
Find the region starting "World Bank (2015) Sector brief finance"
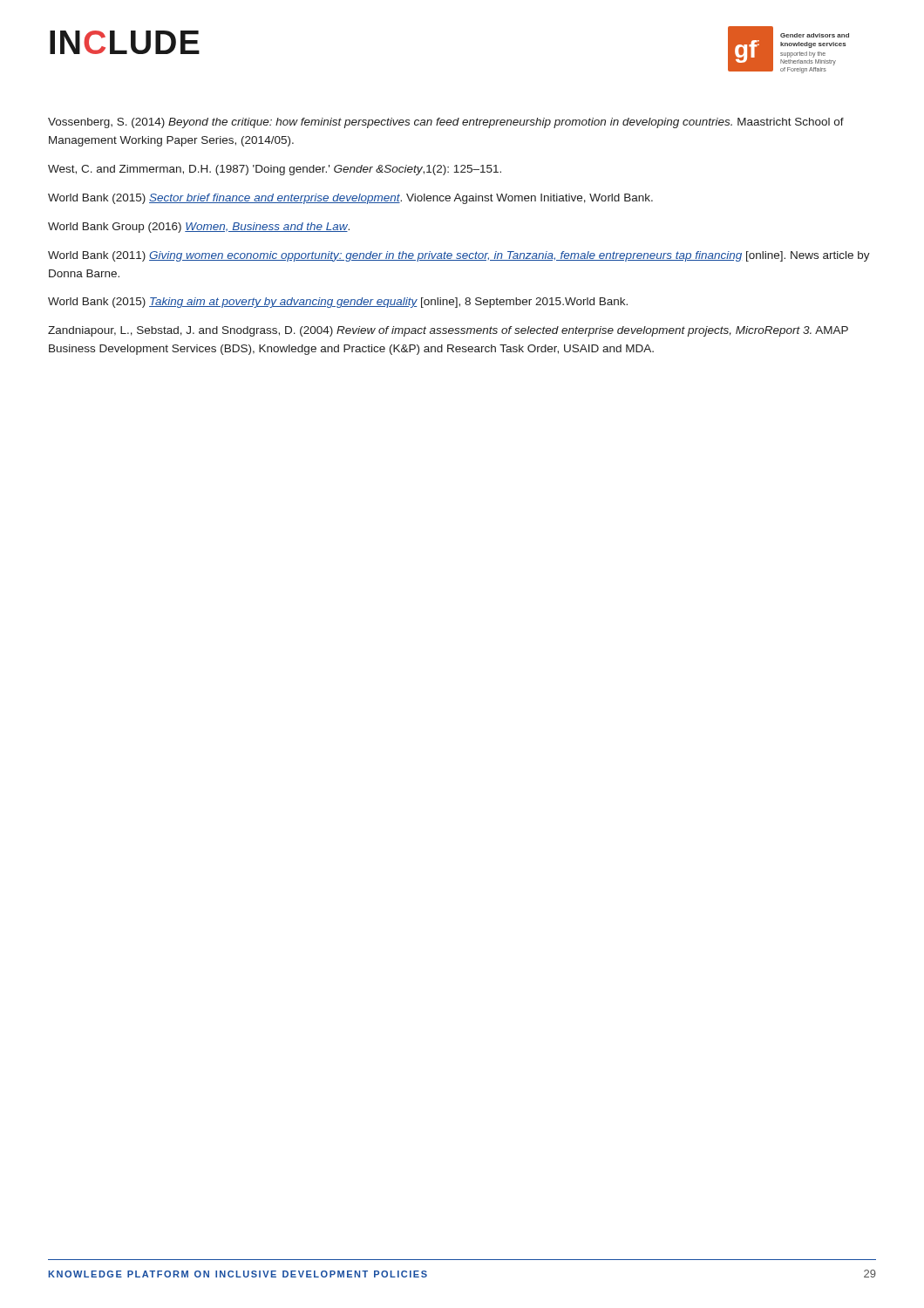coord(351,197)
